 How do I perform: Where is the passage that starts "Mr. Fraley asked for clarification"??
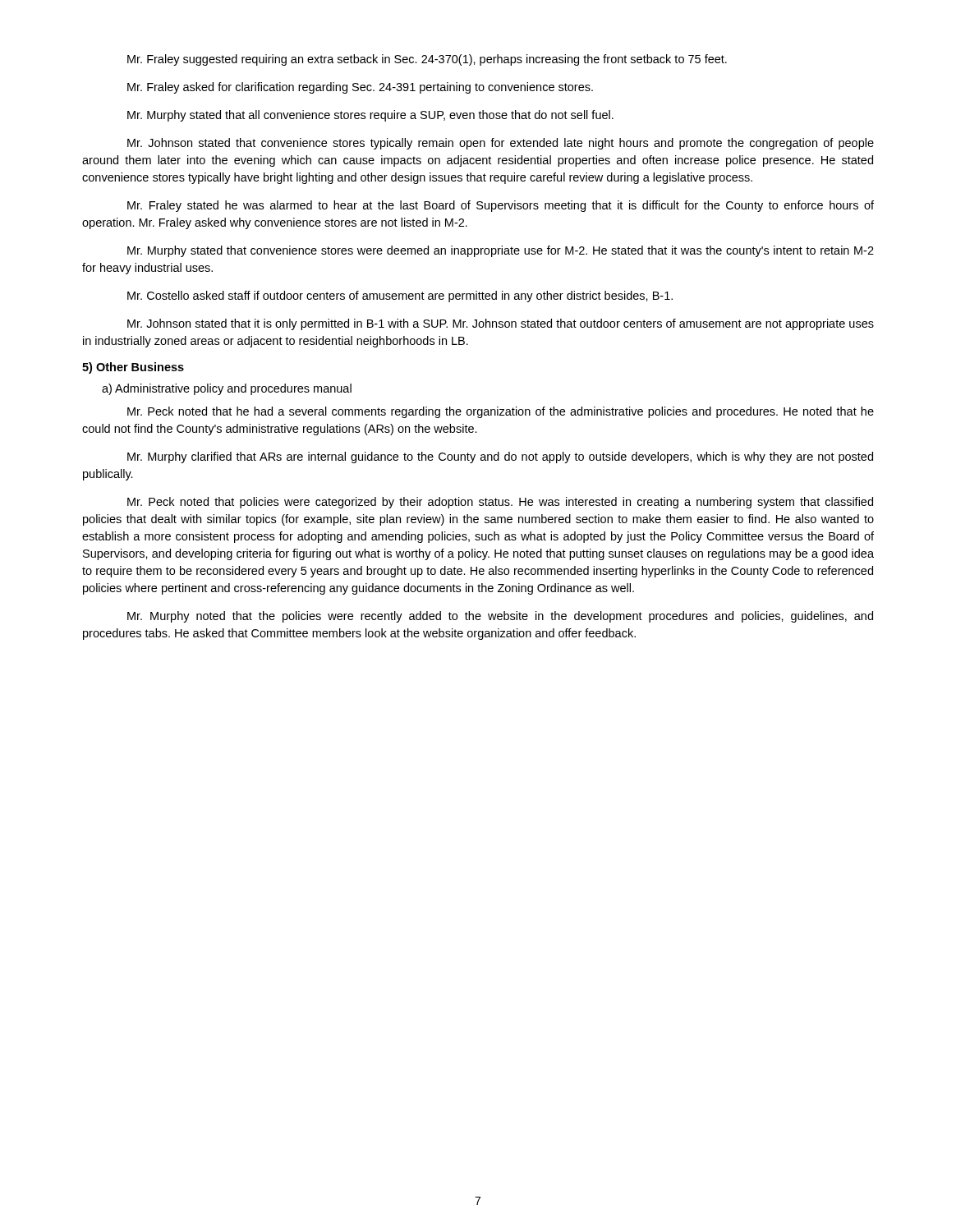click(x=360, y=87)
